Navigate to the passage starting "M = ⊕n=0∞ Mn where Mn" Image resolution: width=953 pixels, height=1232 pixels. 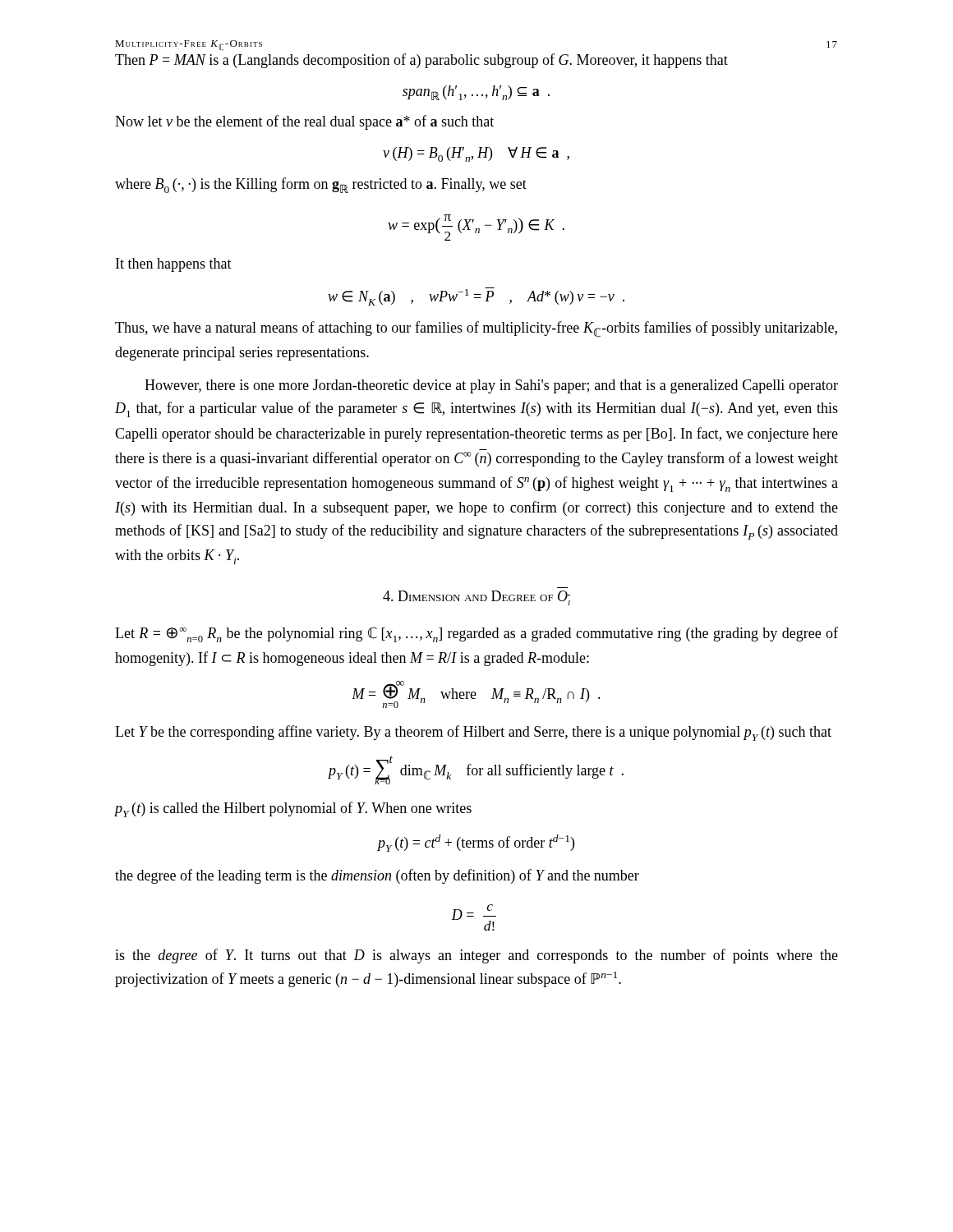tap(476, 696)
